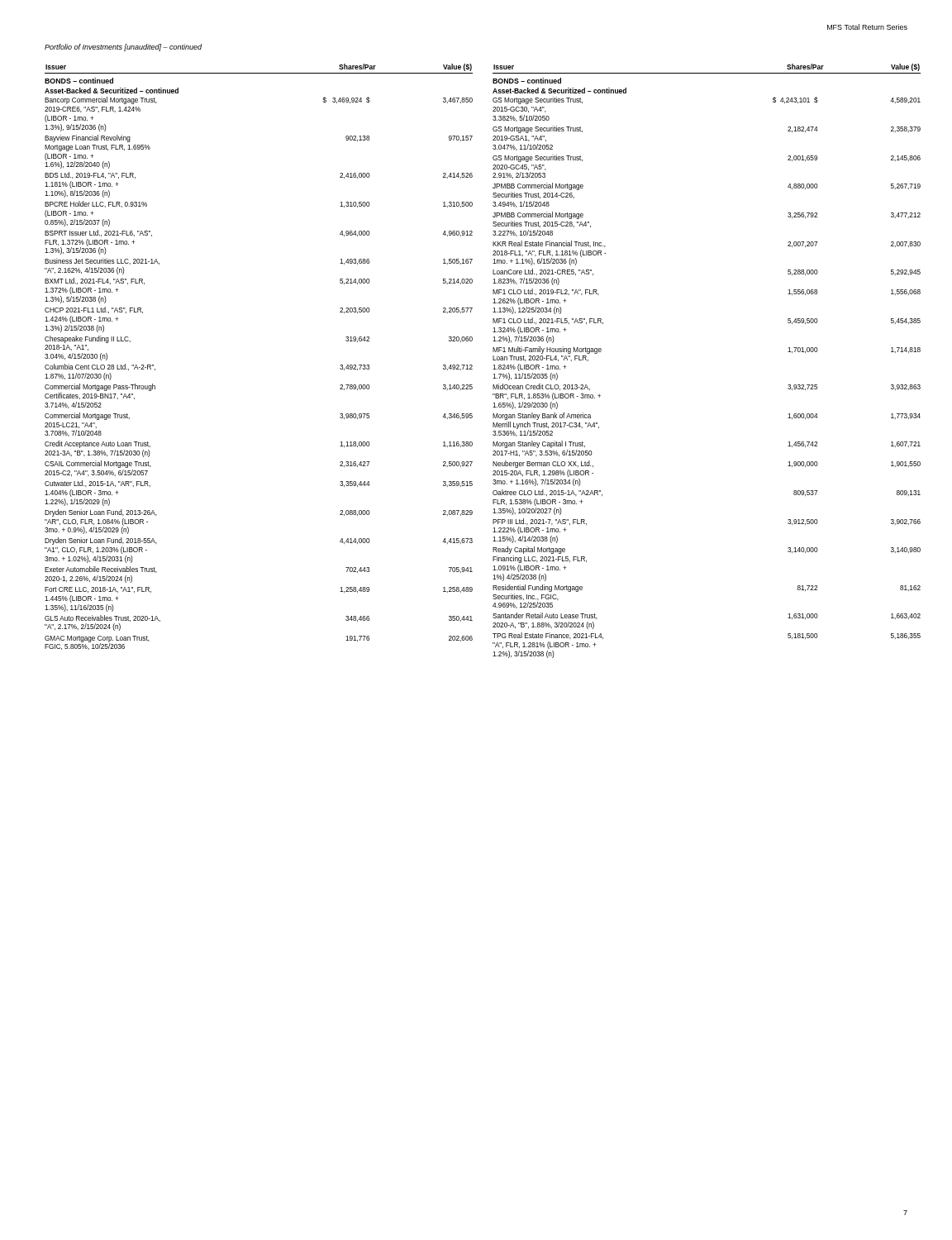Find the list item with the text "JPMBB Commercial MortgageSecurities Trust, 2015-C28, "A4",3.227%,"
The image size is (952, 1240).
[543, 215]
